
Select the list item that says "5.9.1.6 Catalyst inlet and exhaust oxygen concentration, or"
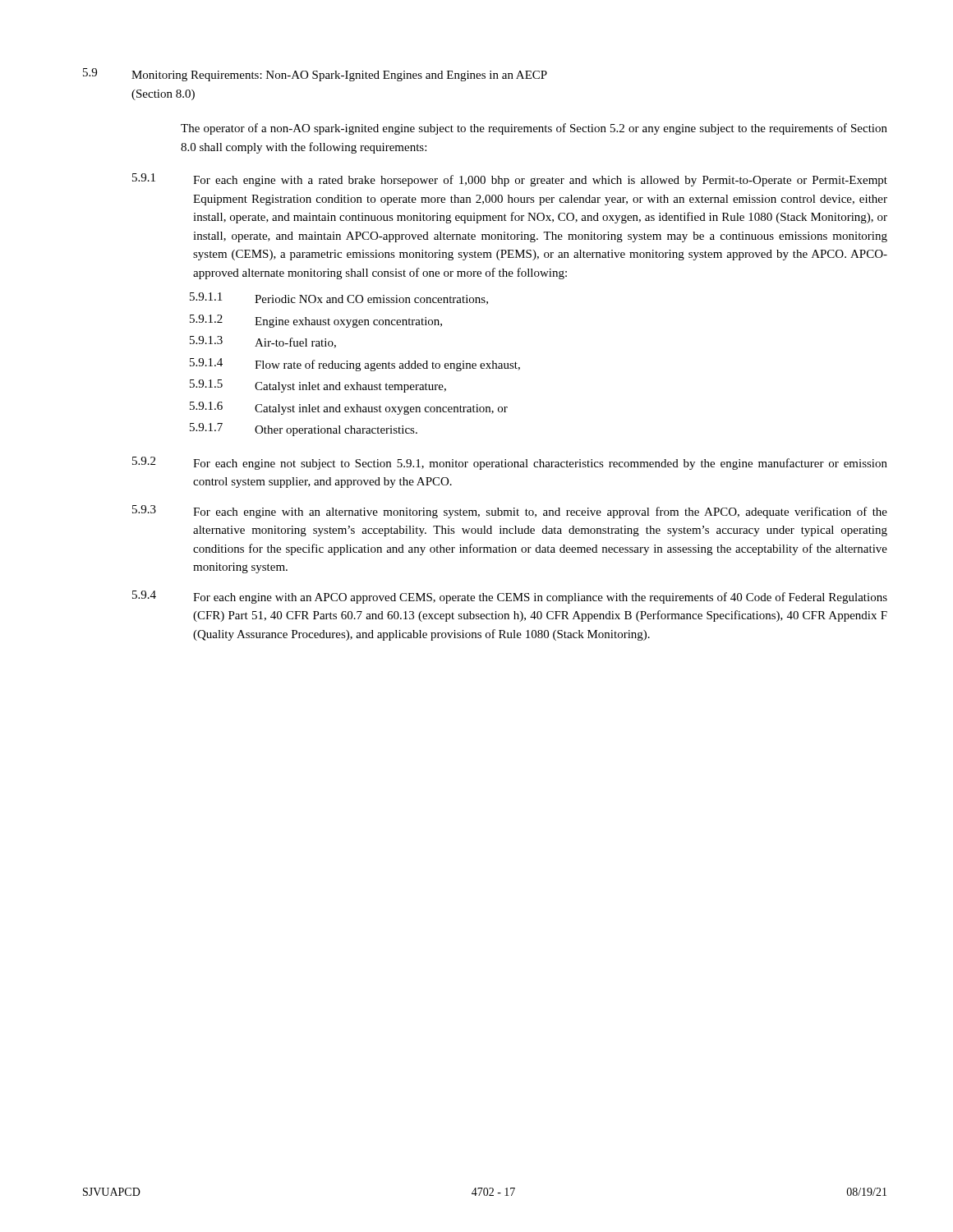click(349, 408)
